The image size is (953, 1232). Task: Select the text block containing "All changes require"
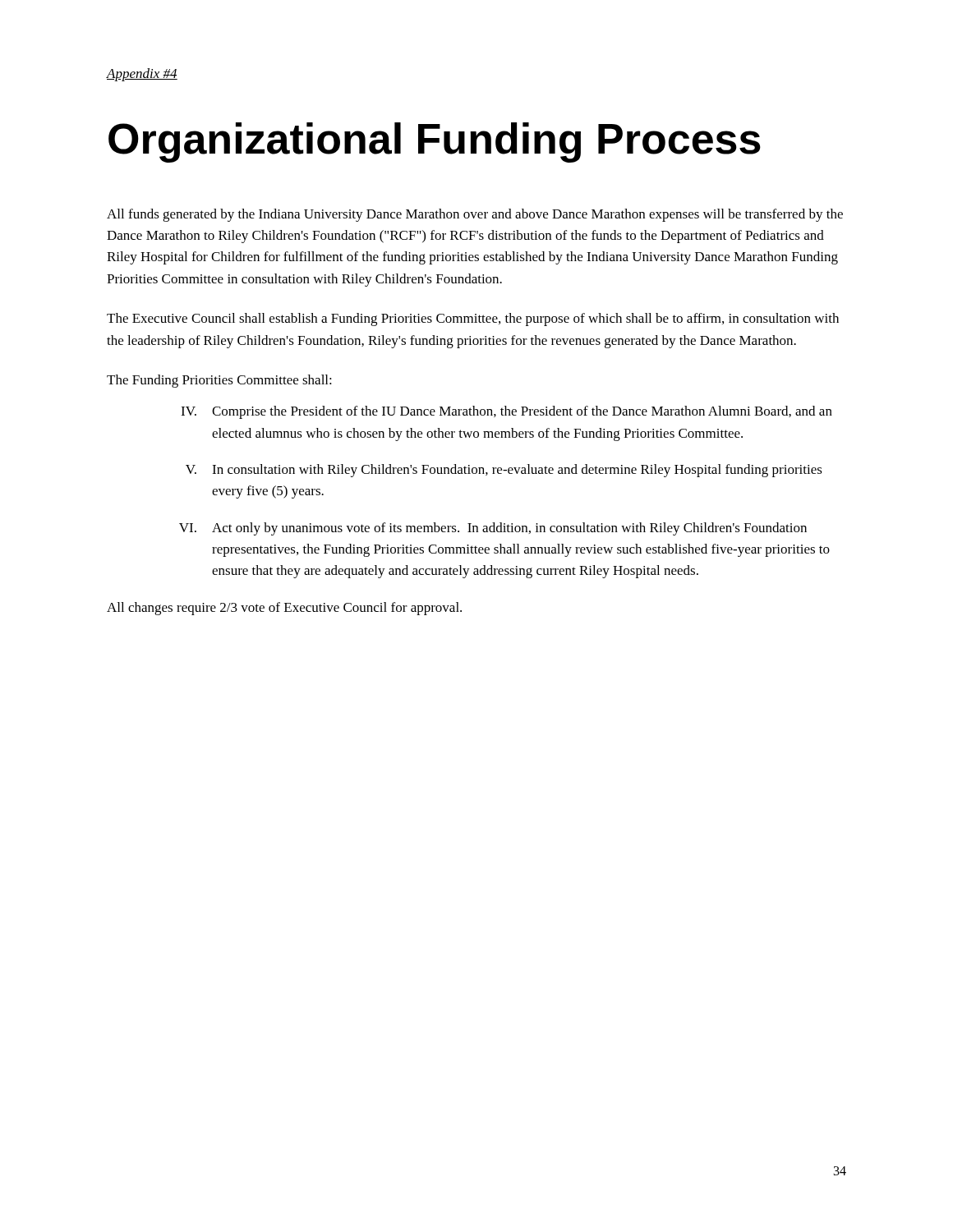[x=285, y=607]
